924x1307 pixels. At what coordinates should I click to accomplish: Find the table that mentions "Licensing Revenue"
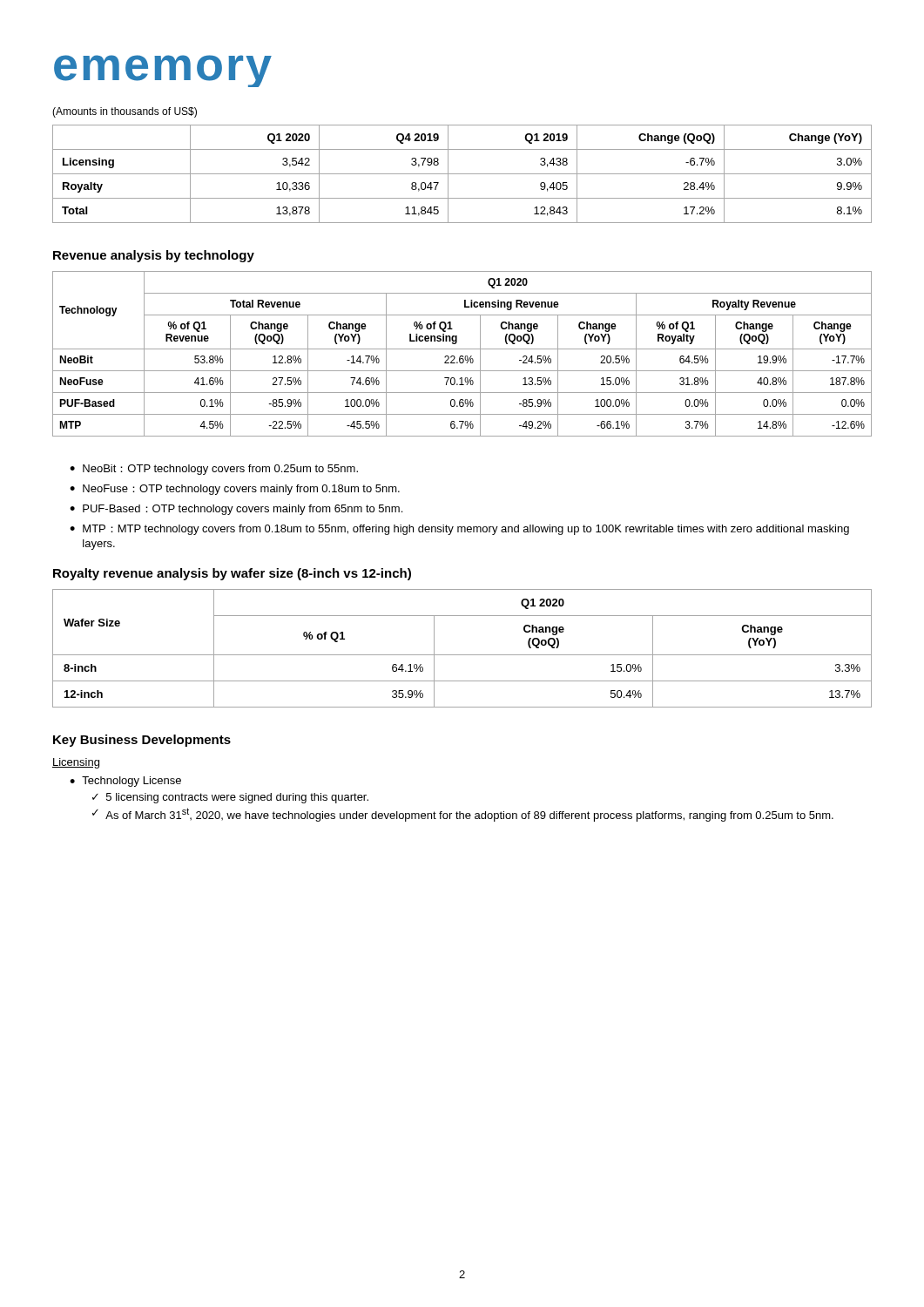point(462,354)
